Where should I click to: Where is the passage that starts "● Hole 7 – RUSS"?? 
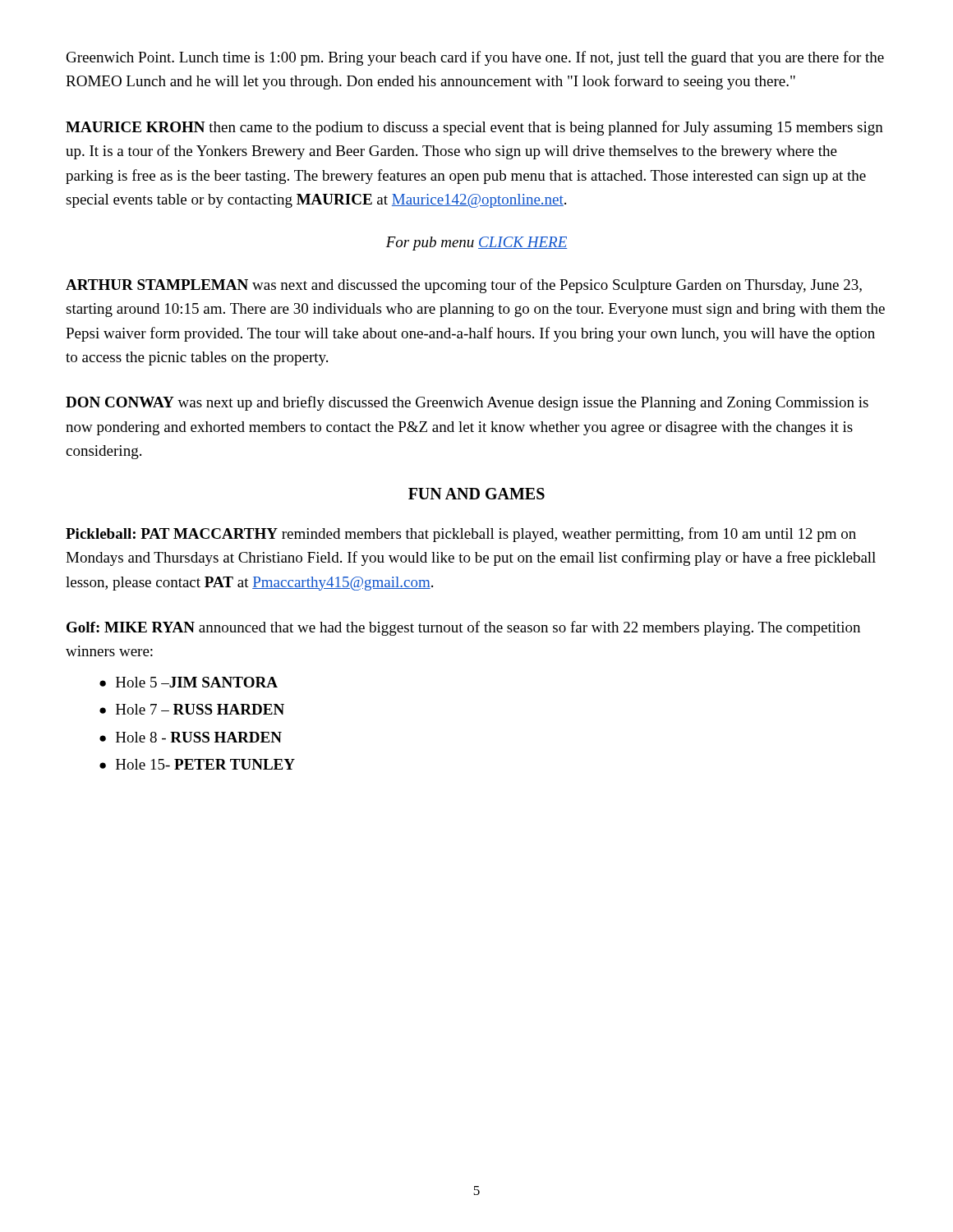[x=191, y=710]
